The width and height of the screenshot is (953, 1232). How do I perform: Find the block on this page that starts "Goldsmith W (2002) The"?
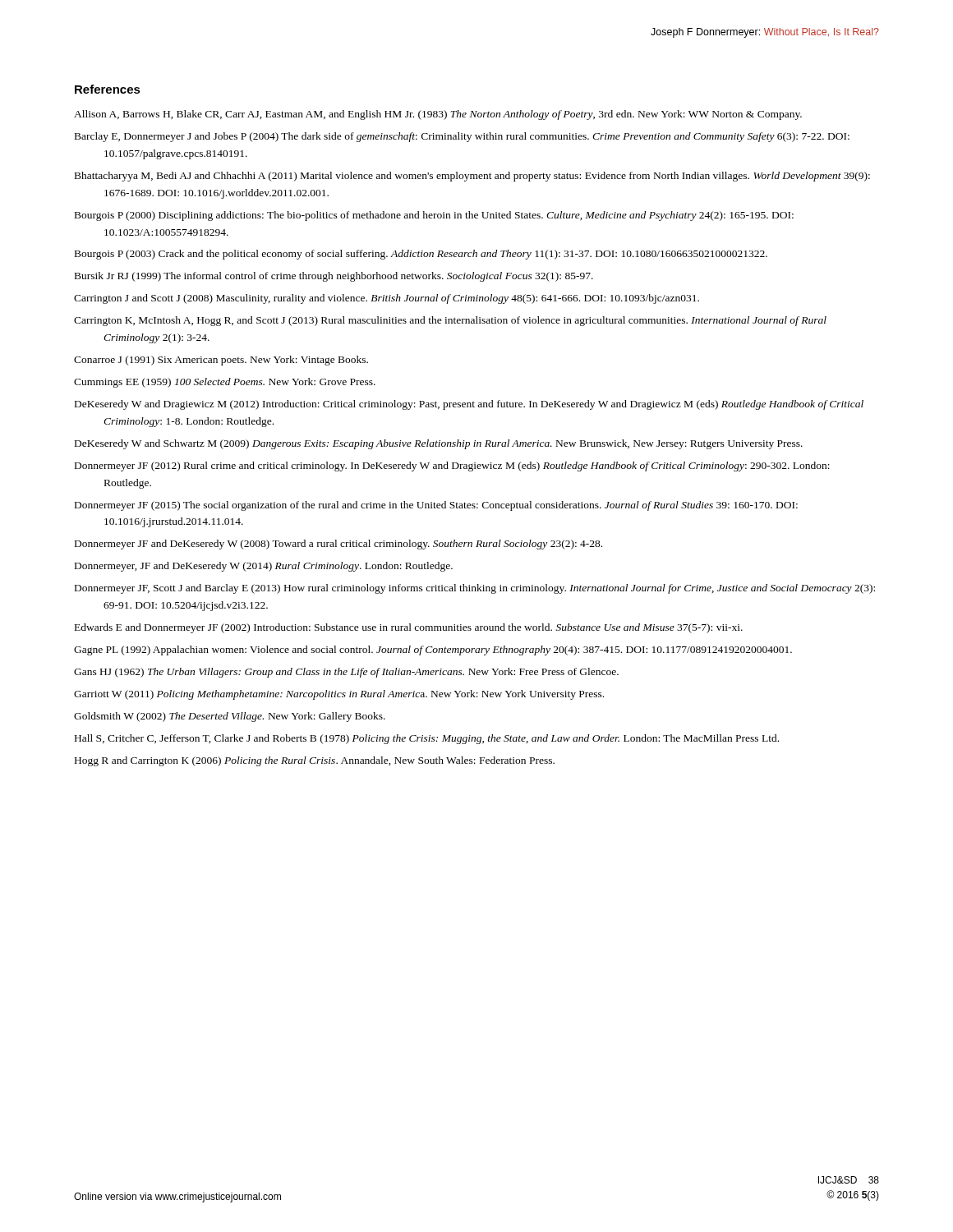(x=230, y=716)
